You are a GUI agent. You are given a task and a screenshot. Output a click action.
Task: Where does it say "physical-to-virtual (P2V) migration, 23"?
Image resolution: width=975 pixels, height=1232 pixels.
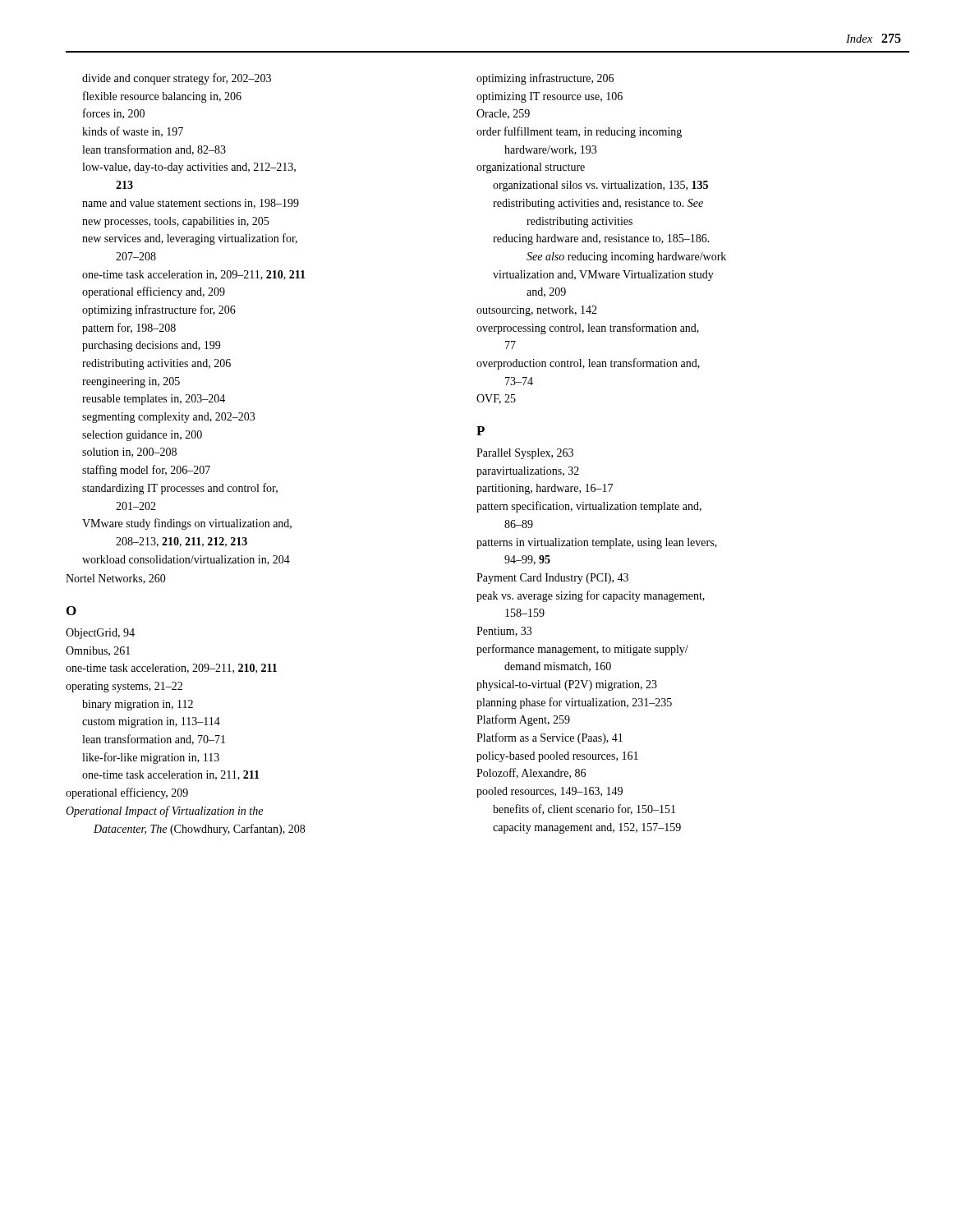(567, 685)
